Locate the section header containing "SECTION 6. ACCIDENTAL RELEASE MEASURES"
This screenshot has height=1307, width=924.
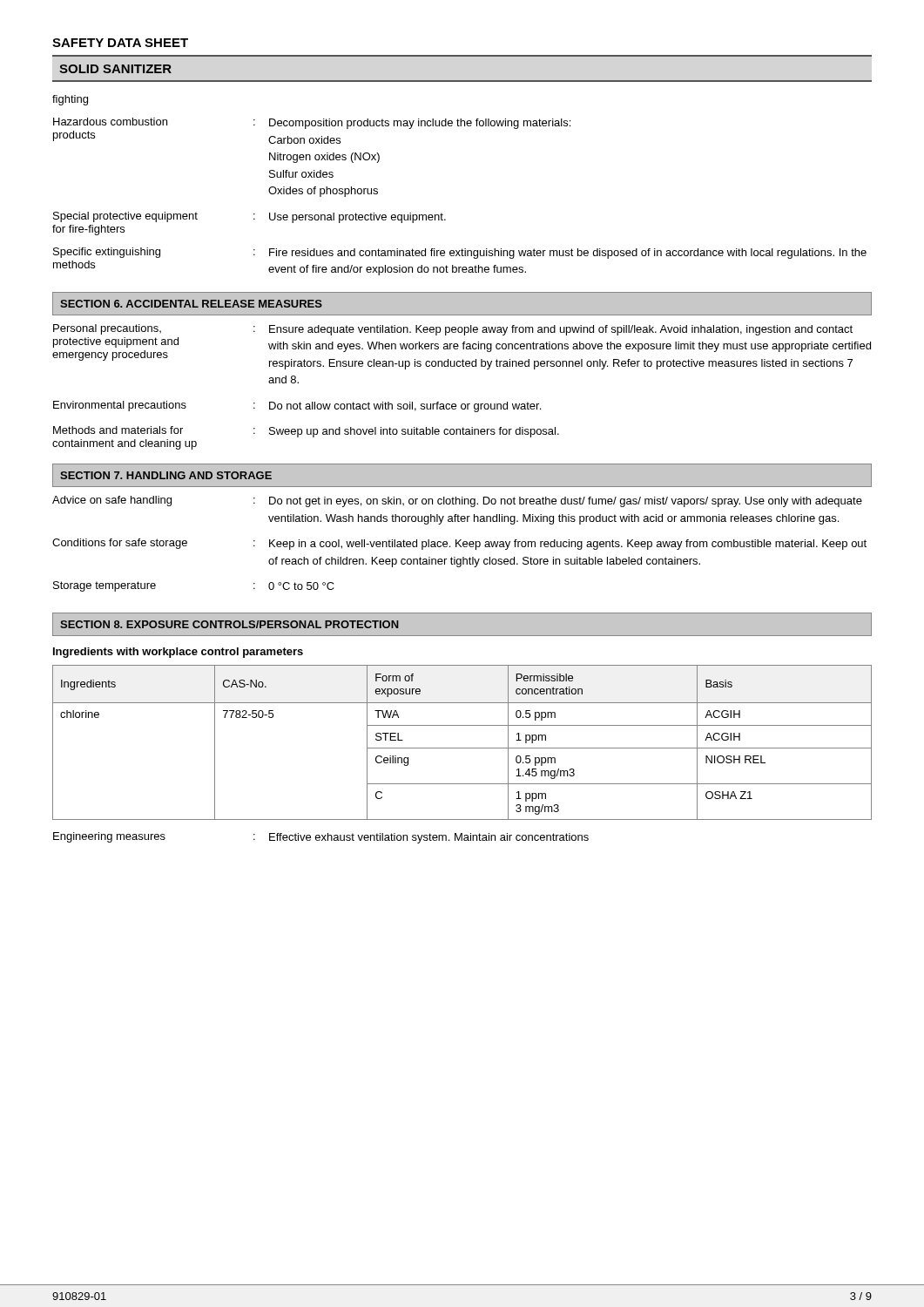[191, 303]
